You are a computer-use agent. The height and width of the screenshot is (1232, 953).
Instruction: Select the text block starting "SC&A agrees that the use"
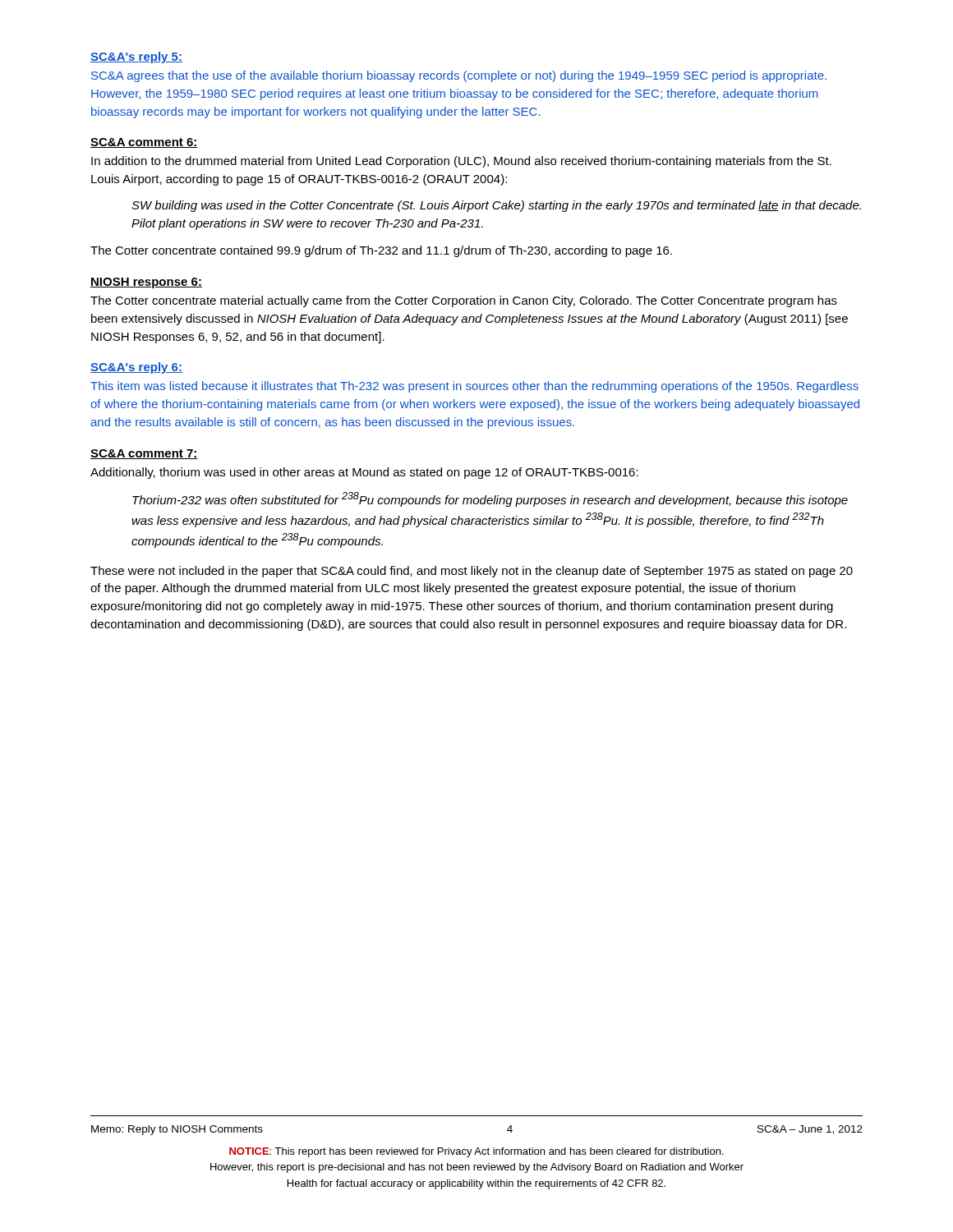point(476,93)
